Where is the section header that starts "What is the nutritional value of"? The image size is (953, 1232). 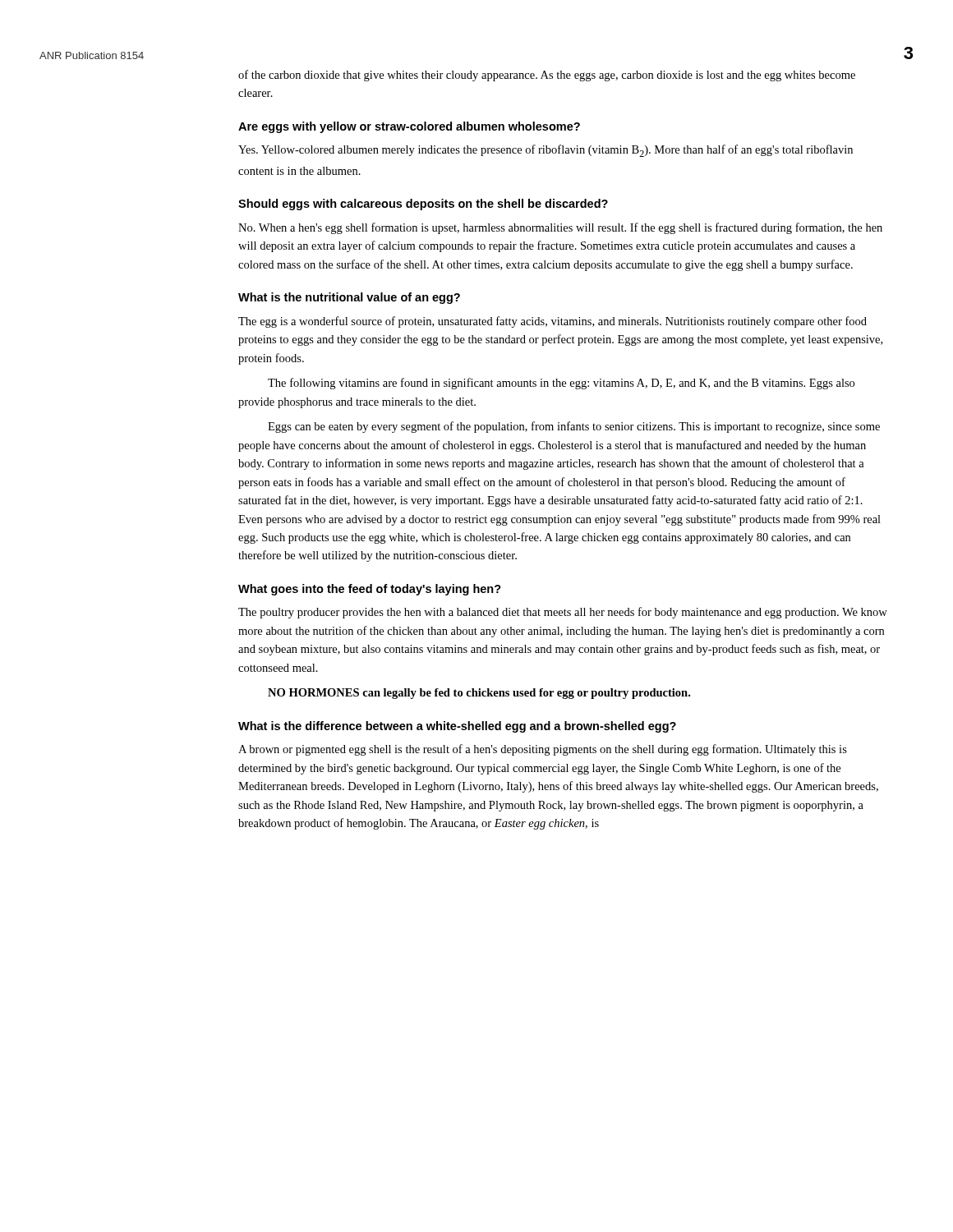349,298
